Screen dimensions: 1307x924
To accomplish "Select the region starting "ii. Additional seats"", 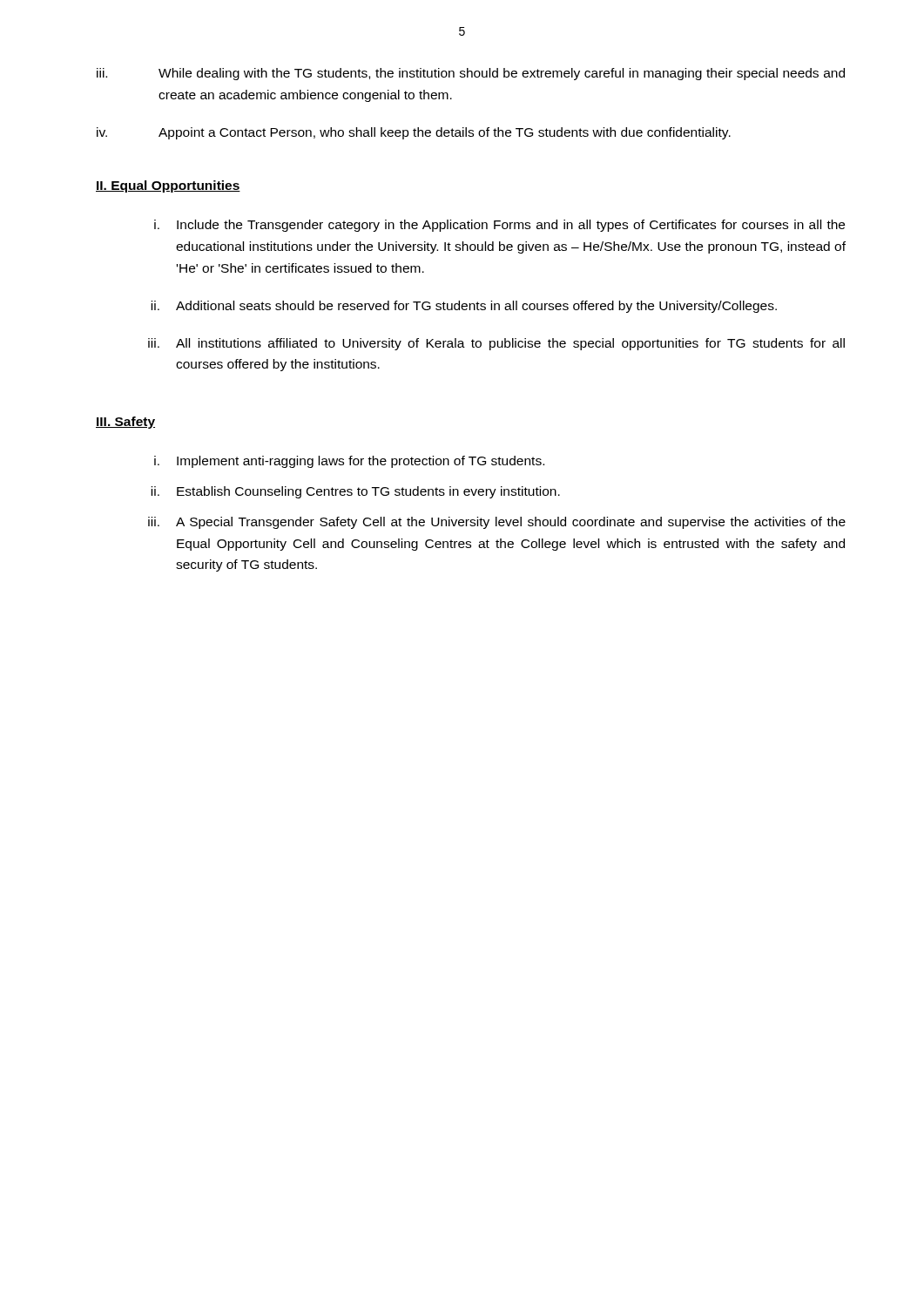I will pyautogui.click(x=484, y=306).
